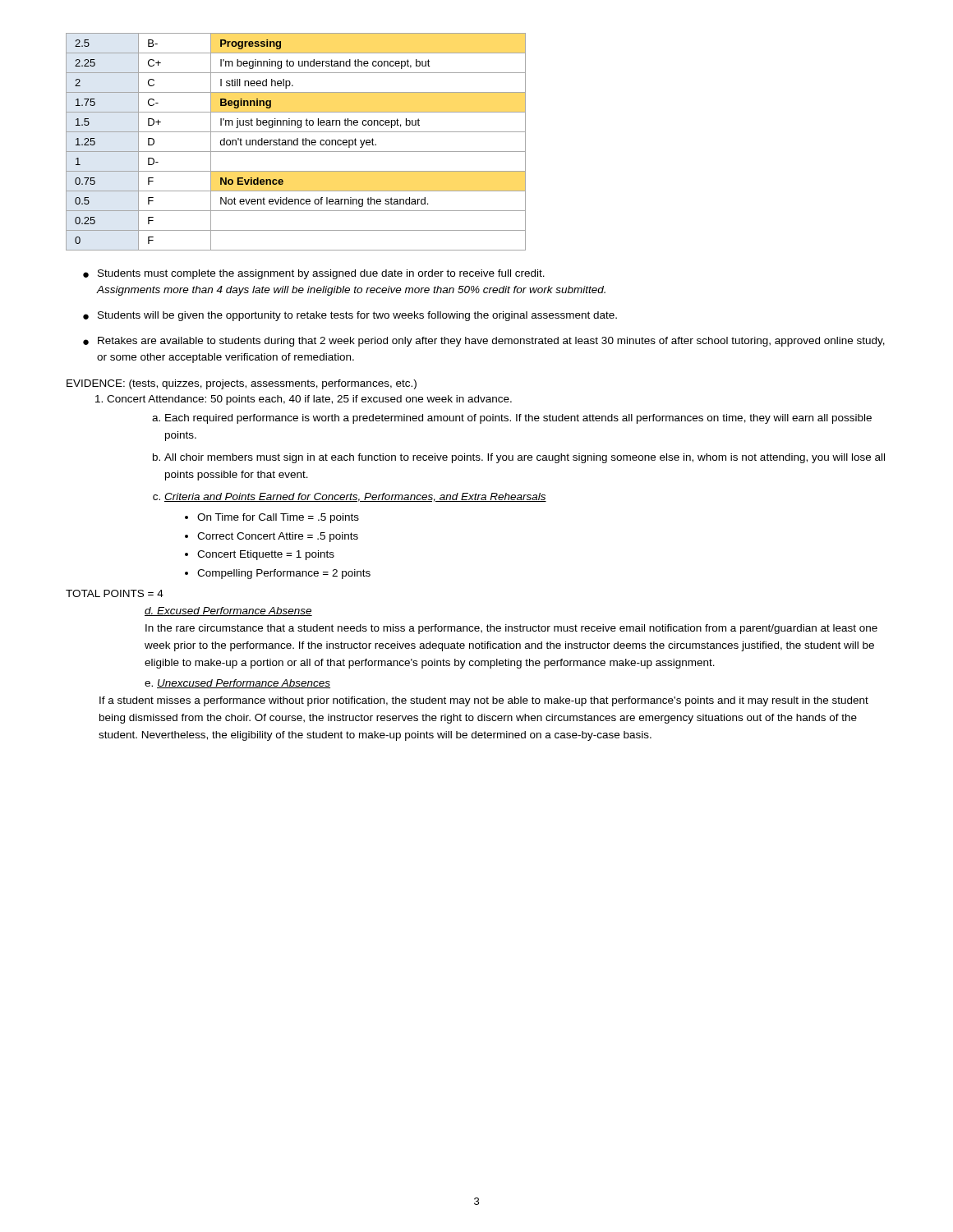Find the text block starting "● Students must complete"
The width and height of the screenshot is (953, 1232).
[x=344, y=282]
